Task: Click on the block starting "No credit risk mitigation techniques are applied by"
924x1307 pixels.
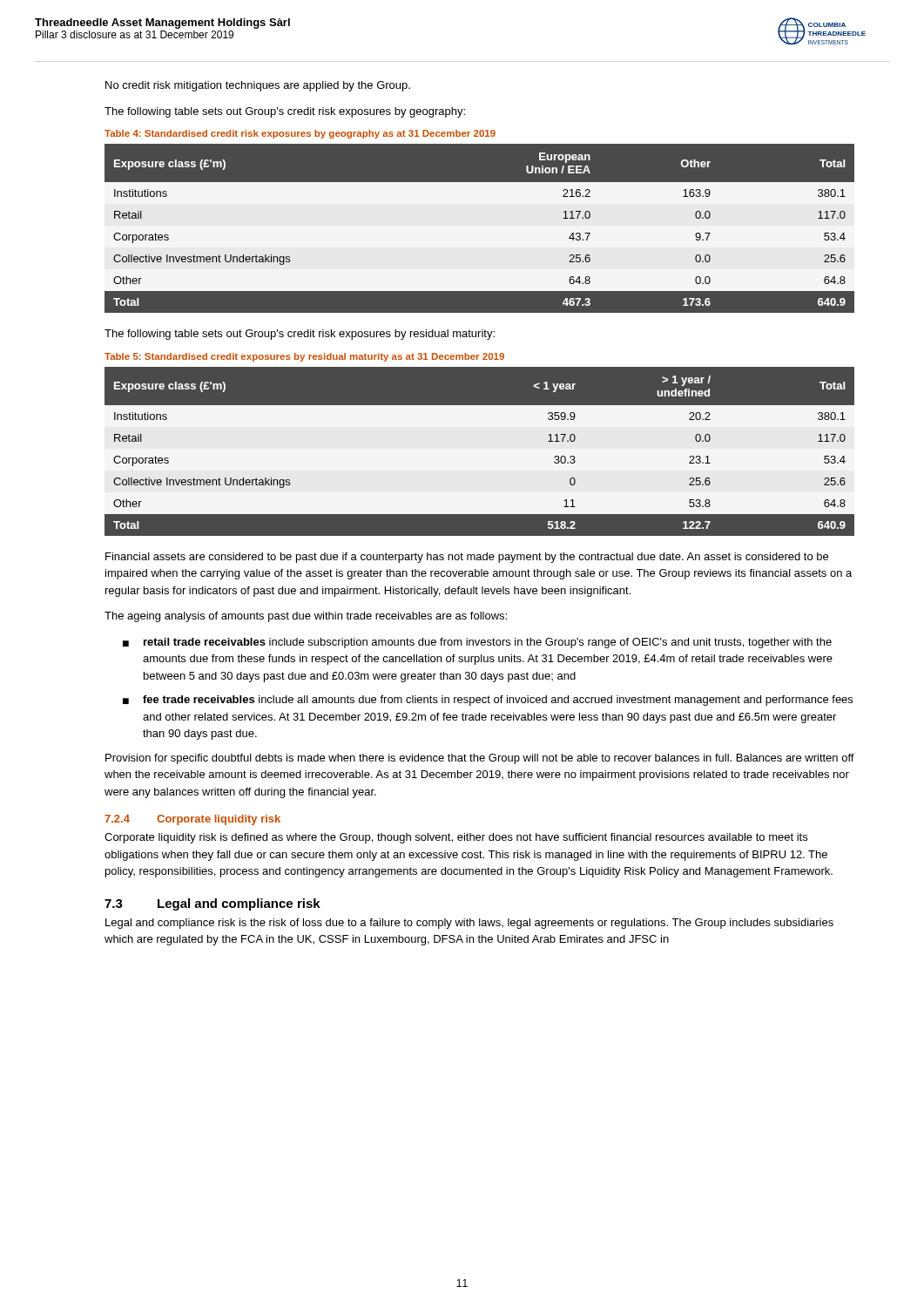Action: [x=258, y=85]
